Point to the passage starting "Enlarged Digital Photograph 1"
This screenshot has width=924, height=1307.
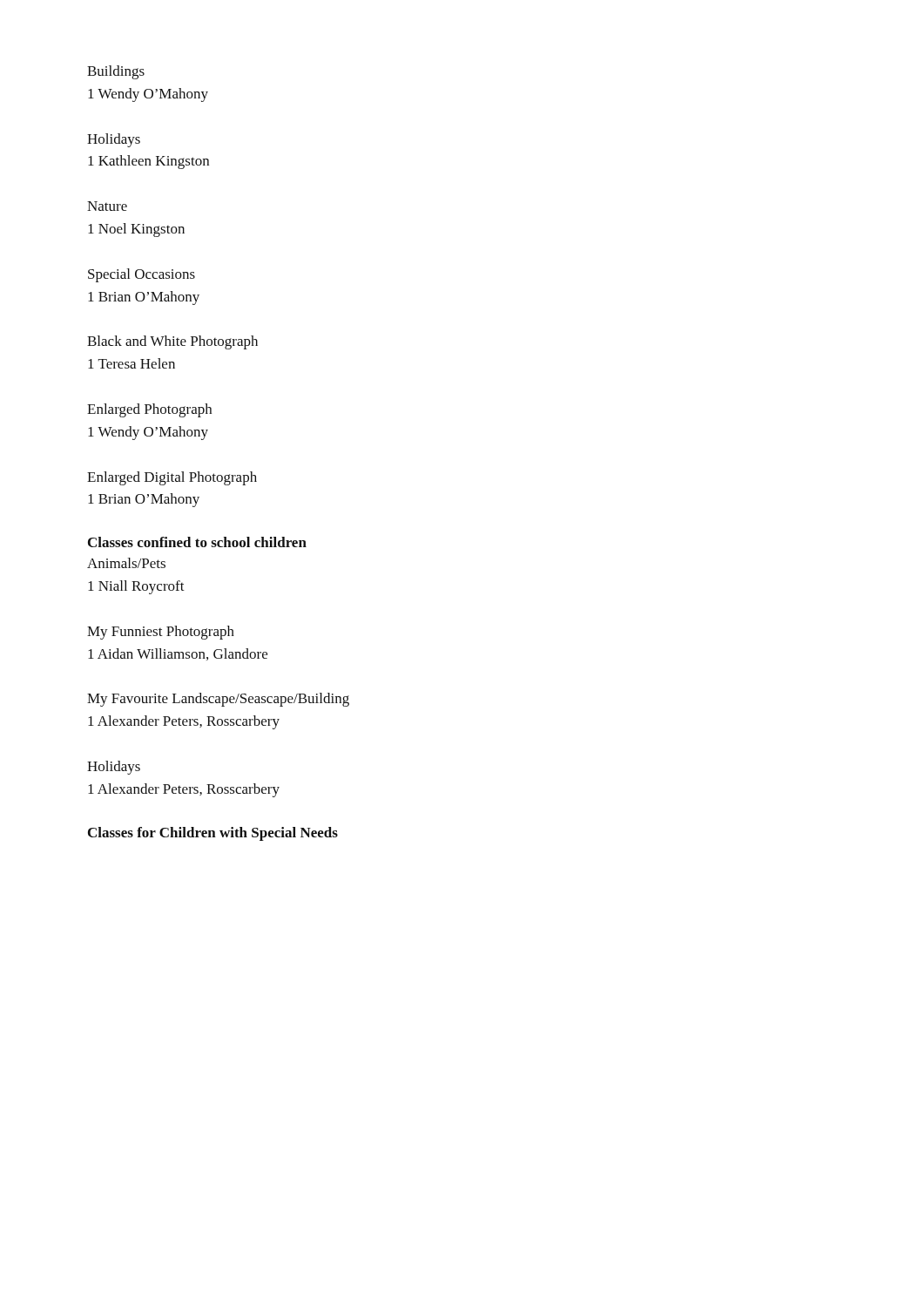(x=172, y=478)
